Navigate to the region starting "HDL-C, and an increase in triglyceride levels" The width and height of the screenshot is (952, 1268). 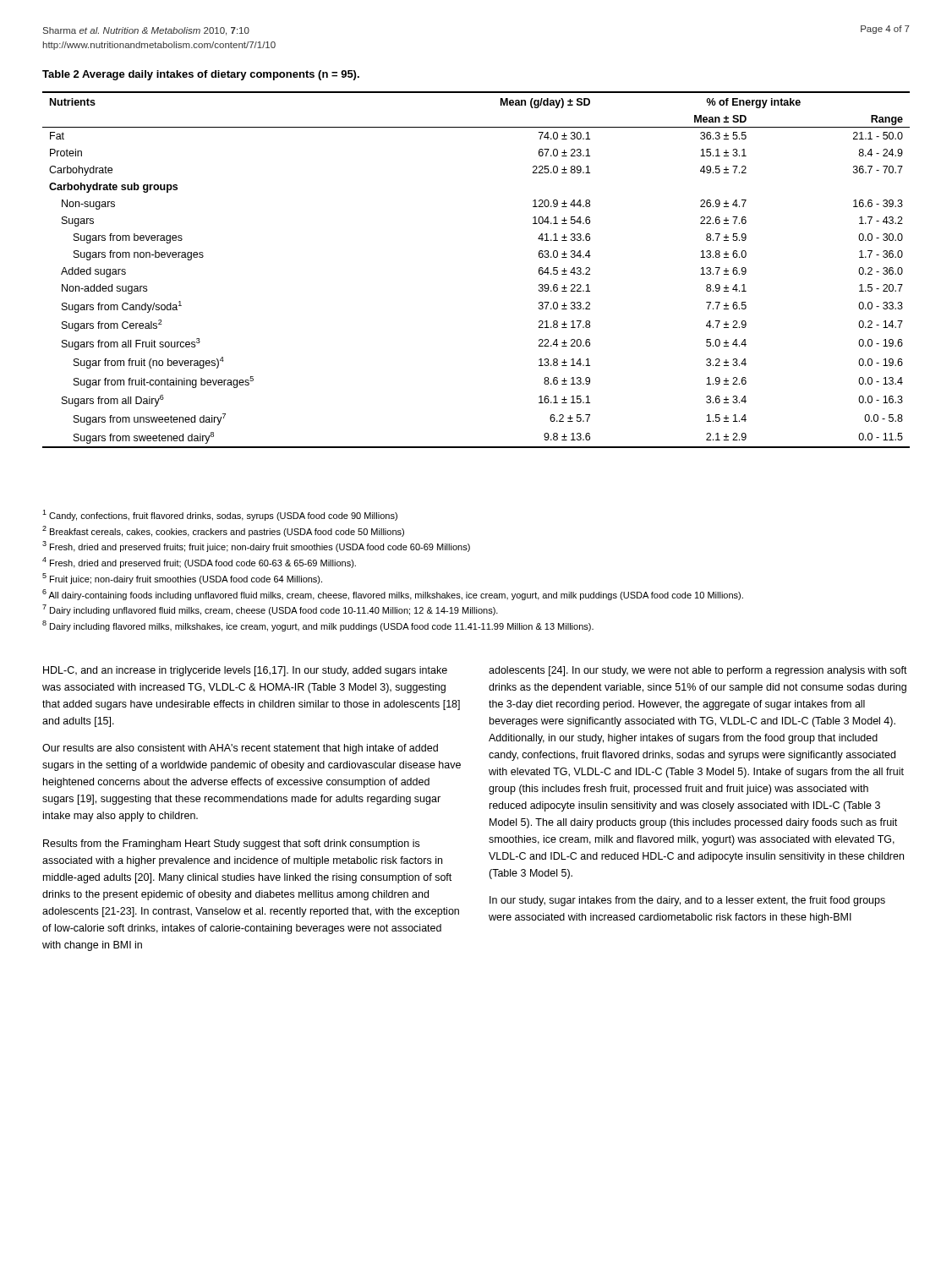pyautogui.click(x=252, y=807)
